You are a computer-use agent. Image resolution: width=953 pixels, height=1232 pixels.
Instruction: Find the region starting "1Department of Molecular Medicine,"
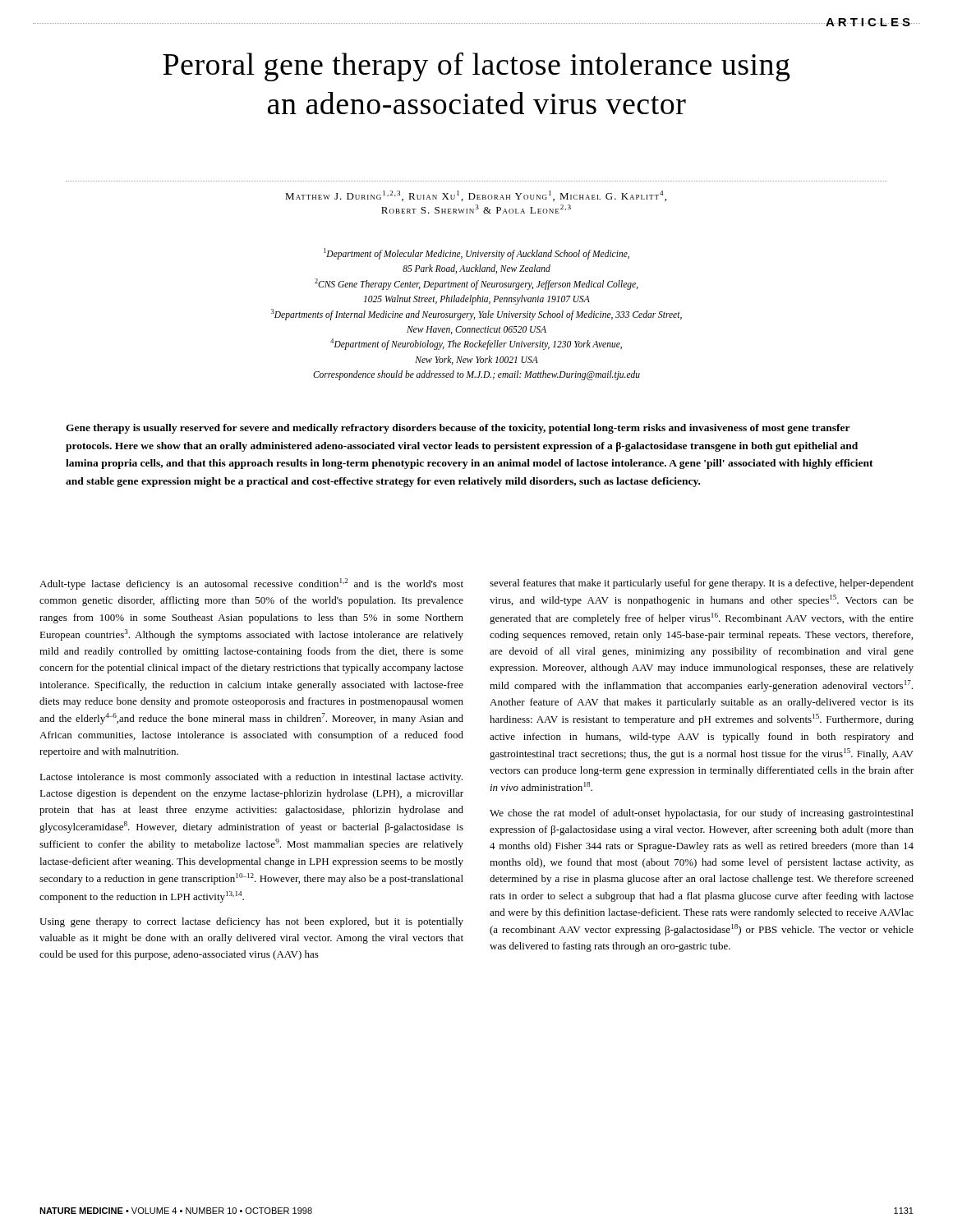tap(476, 314)
